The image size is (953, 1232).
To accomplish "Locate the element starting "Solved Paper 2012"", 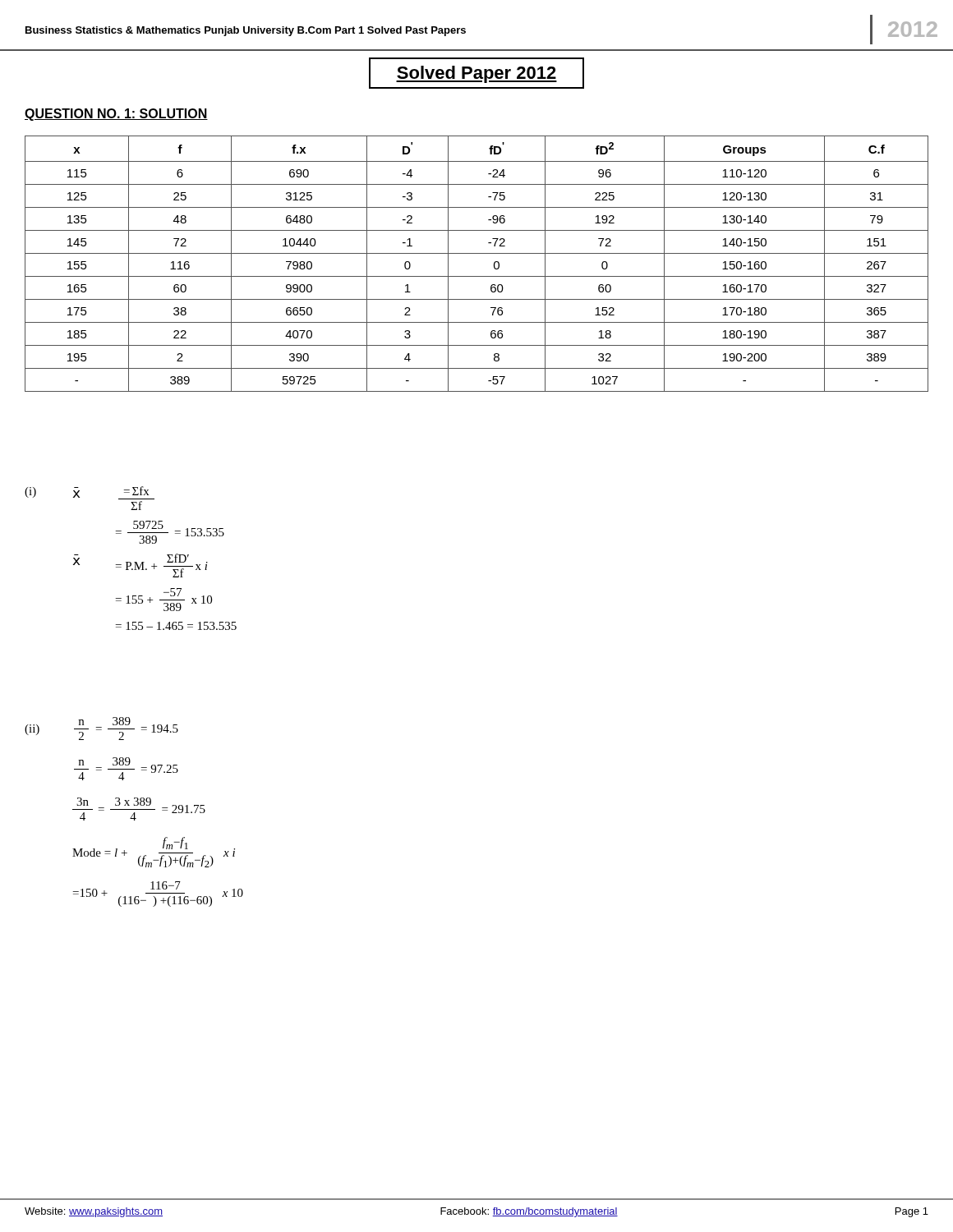I will (476, 73).
